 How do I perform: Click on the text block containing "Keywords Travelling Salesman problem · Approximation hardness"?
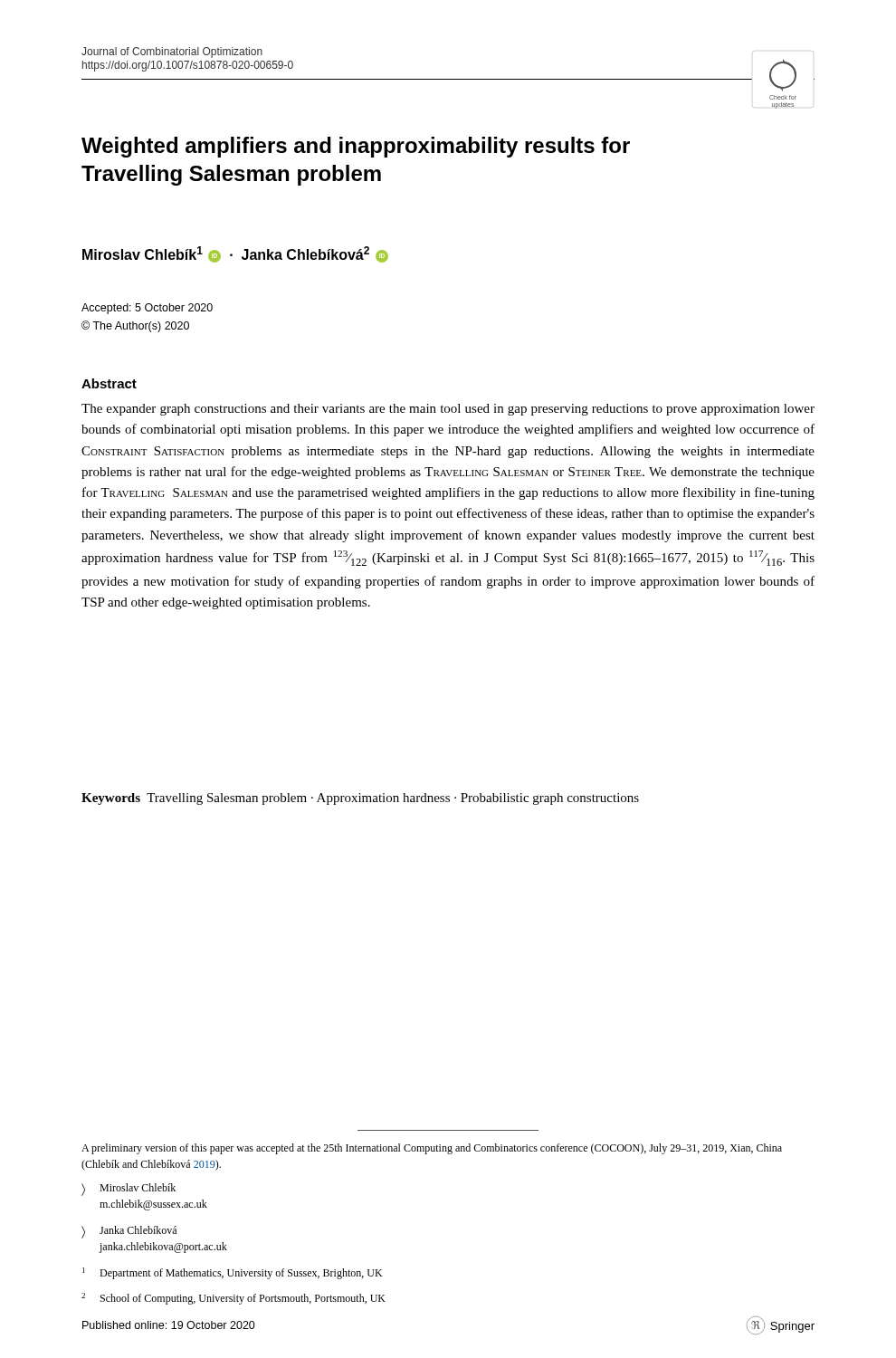pyautogui.click(x=360, y=798)
